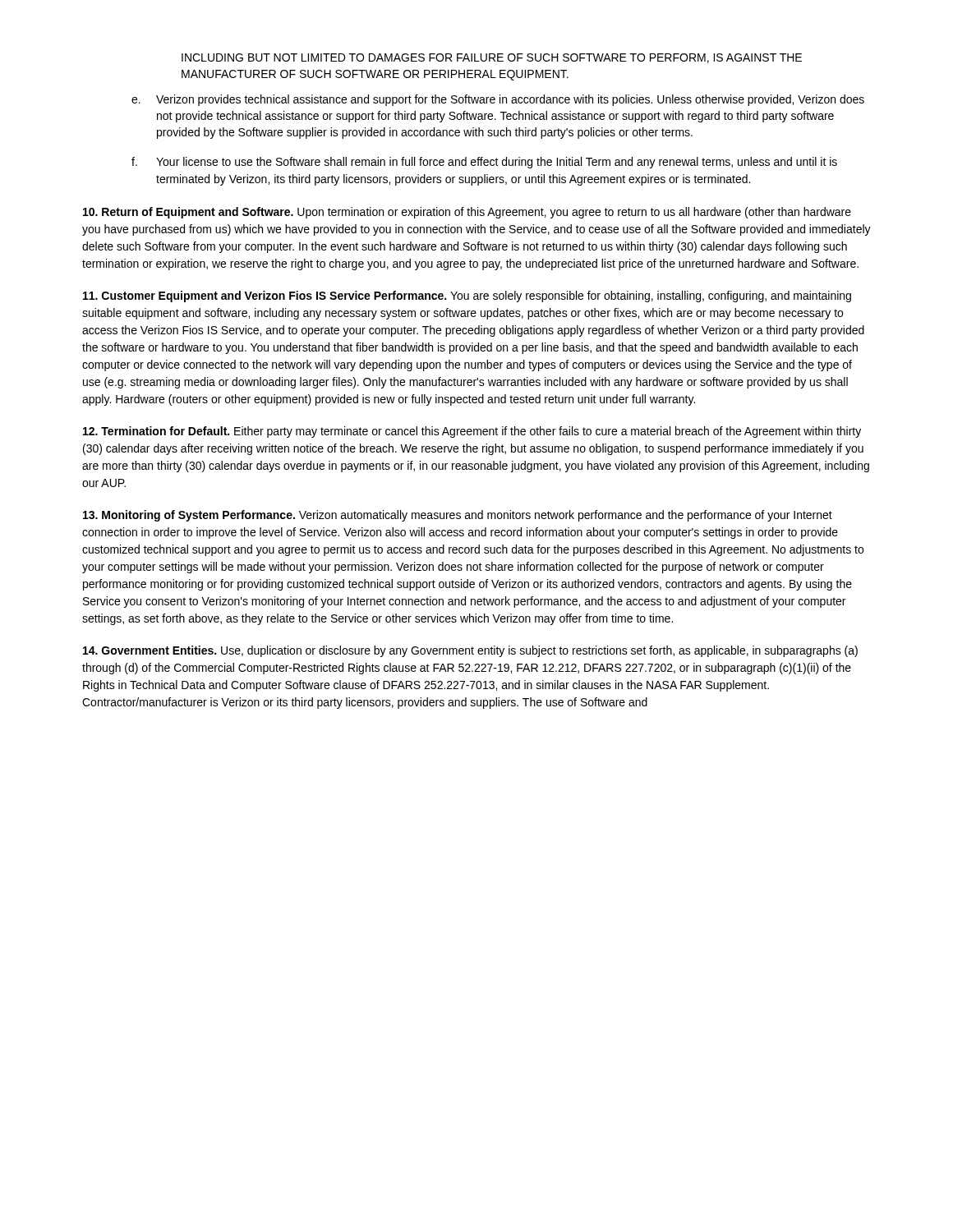This screenshot has width=953, height=1232.
Task: Locate the text starting "Government Entities. Use, duplication or disclosure by any"
Action: [470, 676]
